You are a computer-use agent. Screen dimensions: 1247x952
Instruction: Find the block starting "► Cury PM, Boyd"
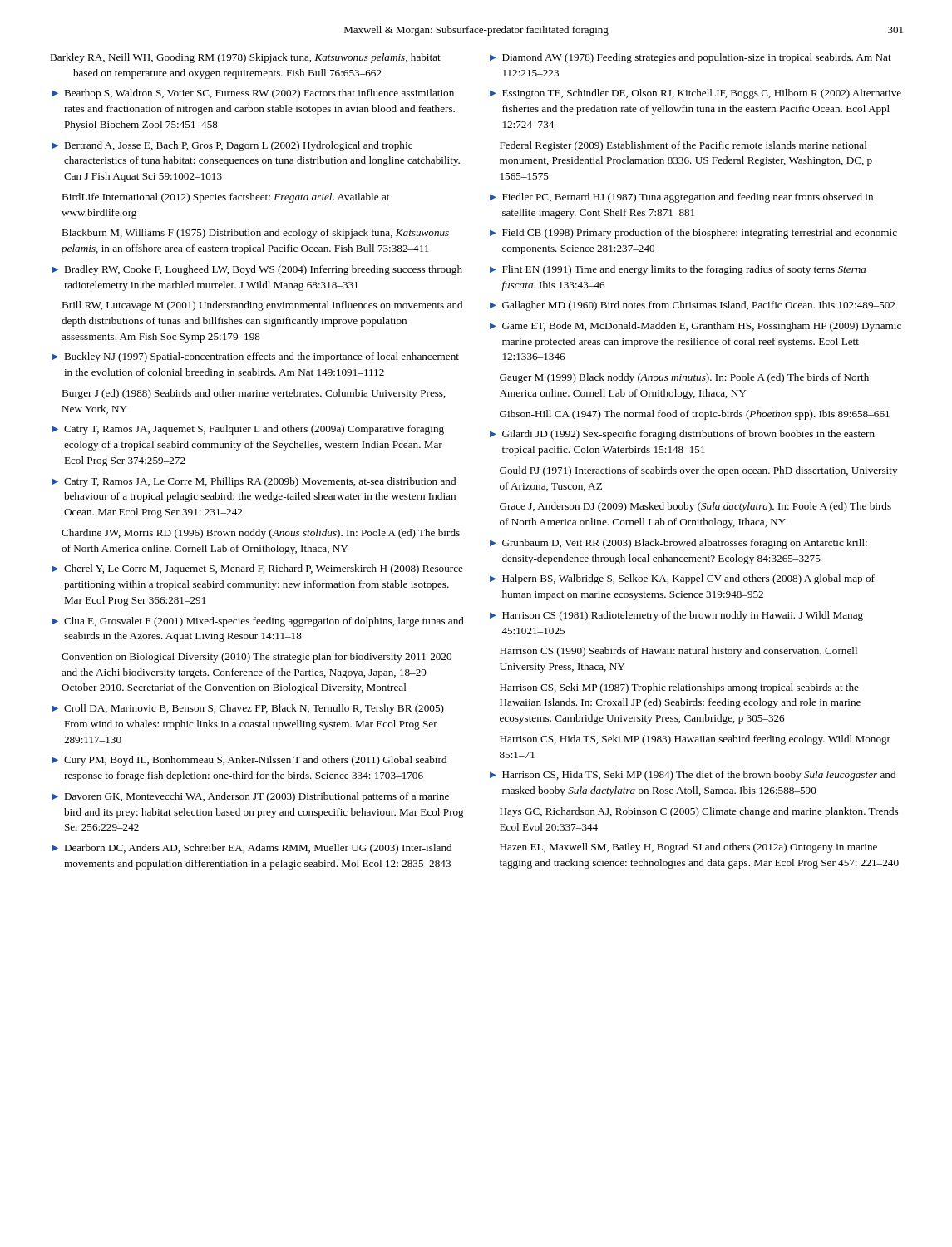pos(257,768)
